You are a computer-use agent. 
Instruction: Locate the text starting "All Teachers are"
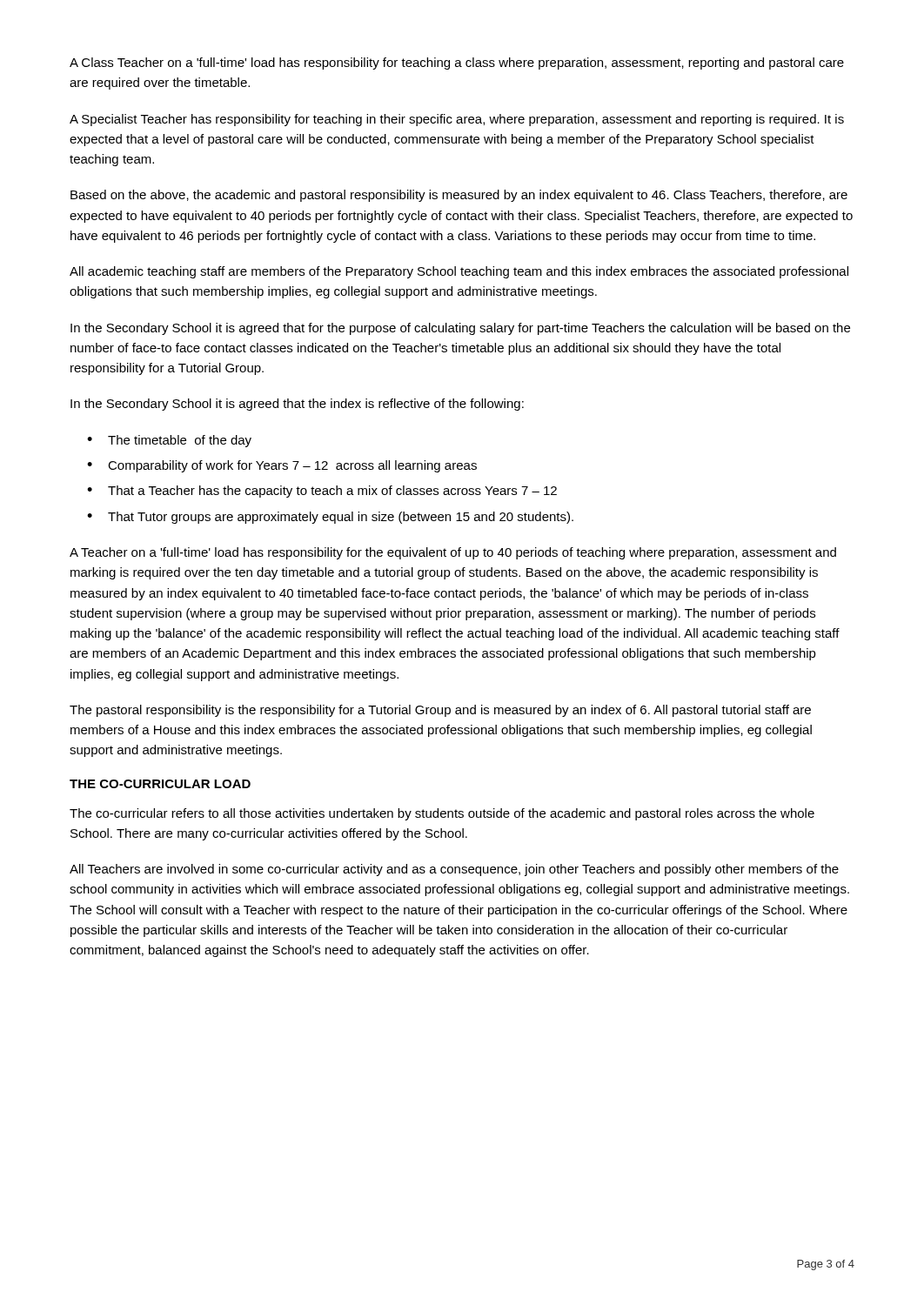point(460,909)
